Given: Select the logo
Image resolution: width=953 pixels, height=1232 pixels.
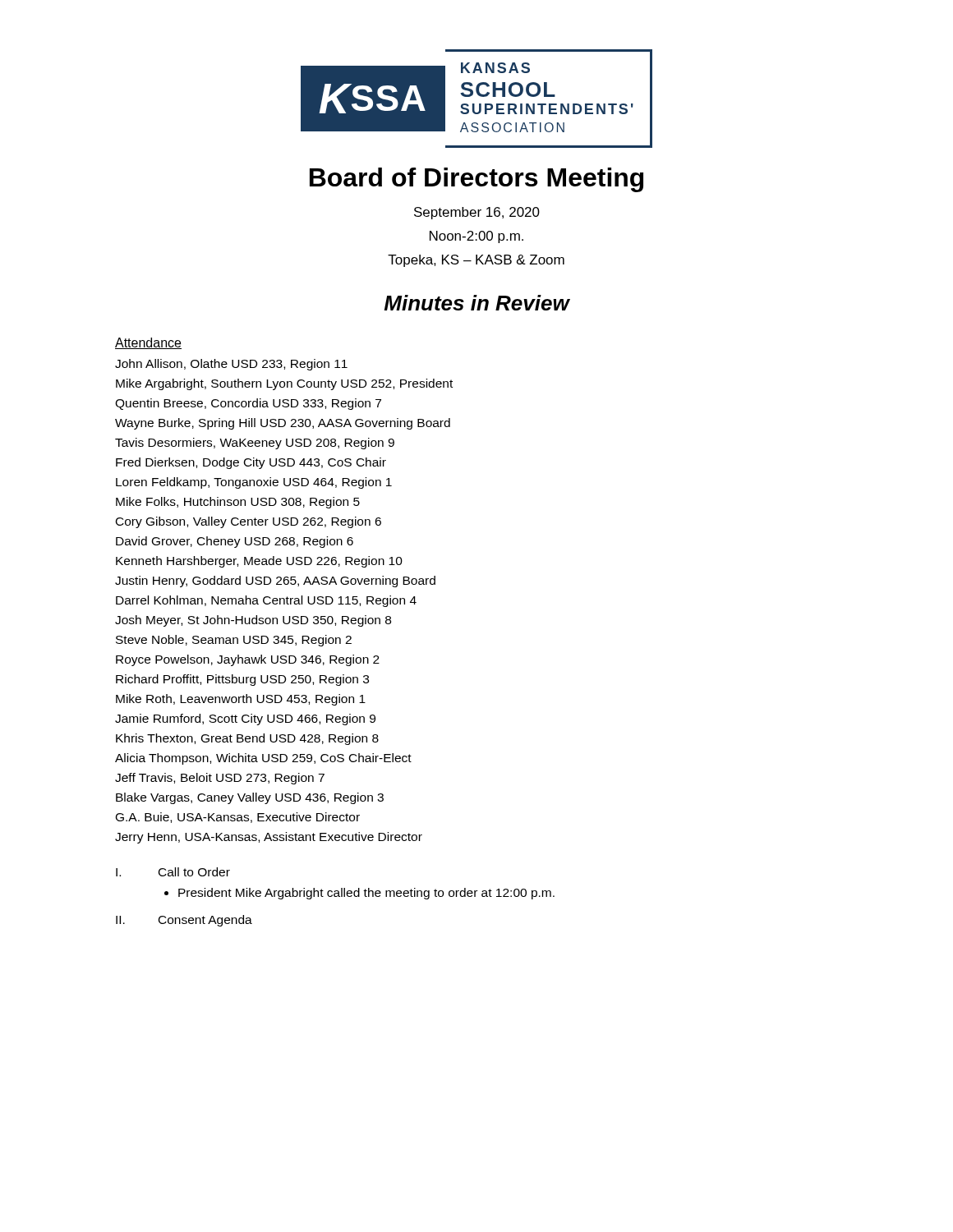Looking at the screenshot, I should pyautogui.click(x=476, y=99).
